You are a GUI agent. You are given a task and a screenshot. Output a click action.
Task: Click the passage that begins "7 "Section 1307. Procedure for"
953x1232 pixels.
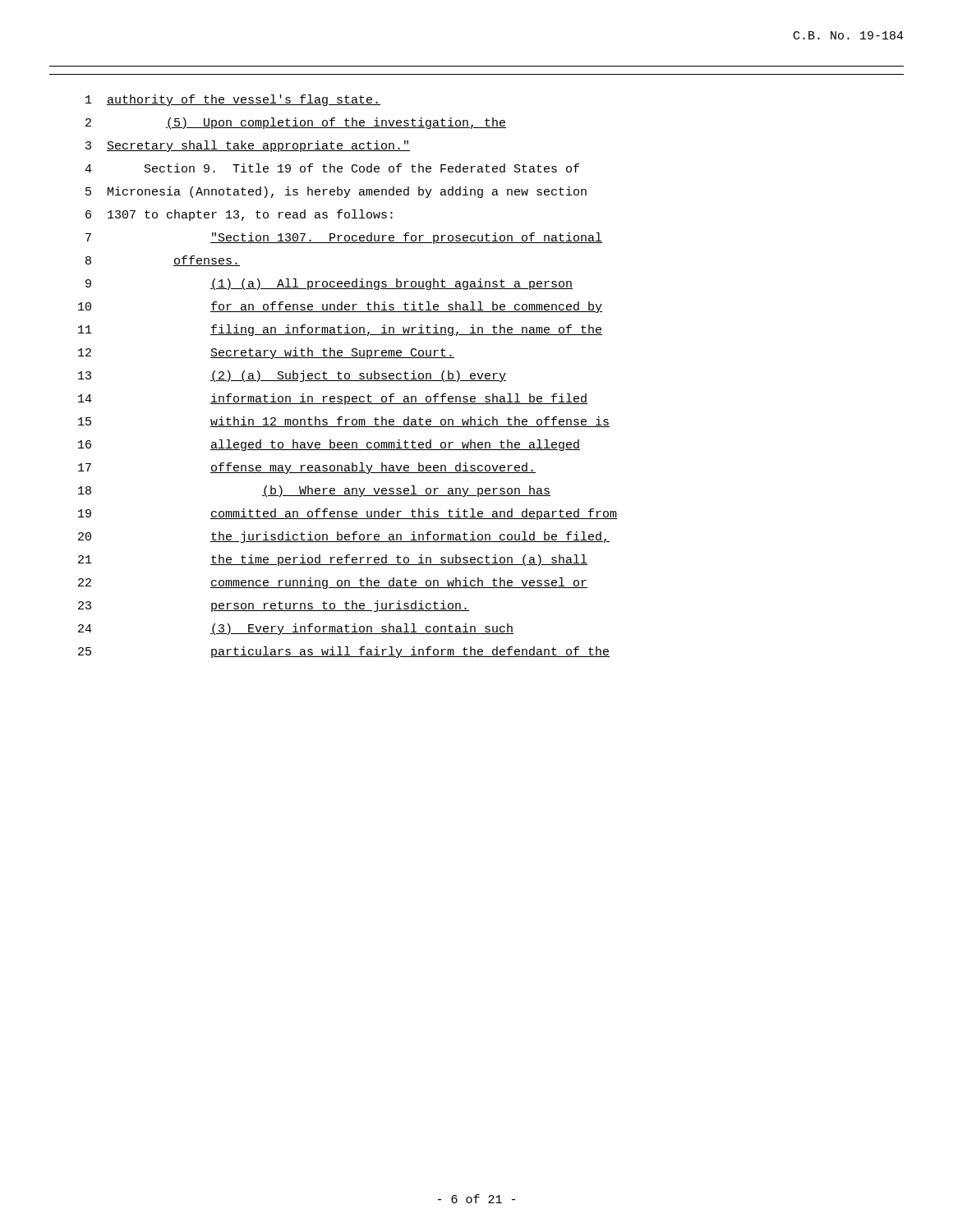pyautogui.click(x=476, y=239)
